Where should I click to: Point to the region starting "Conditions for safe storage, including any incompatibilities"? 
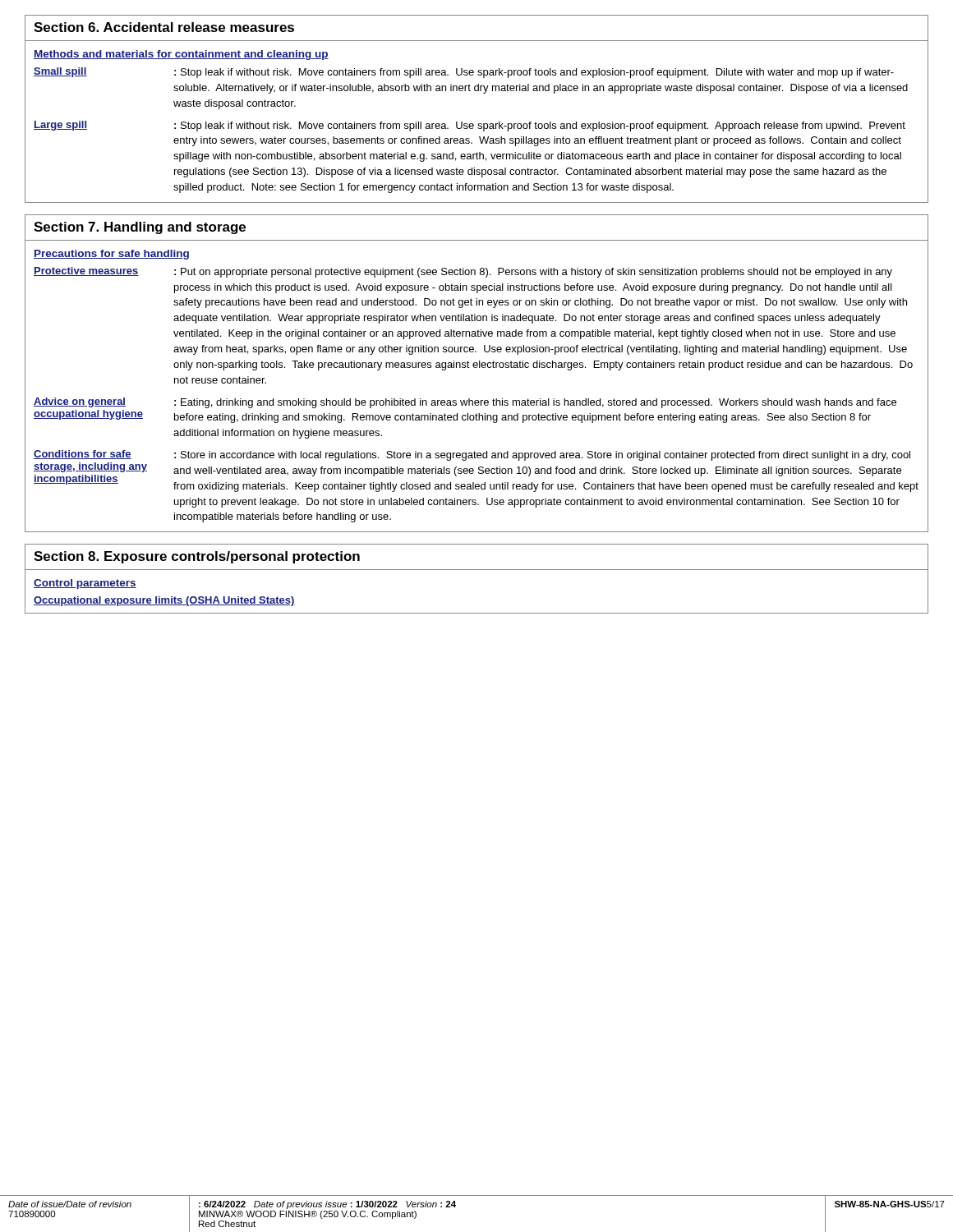(x=476, y=486)
